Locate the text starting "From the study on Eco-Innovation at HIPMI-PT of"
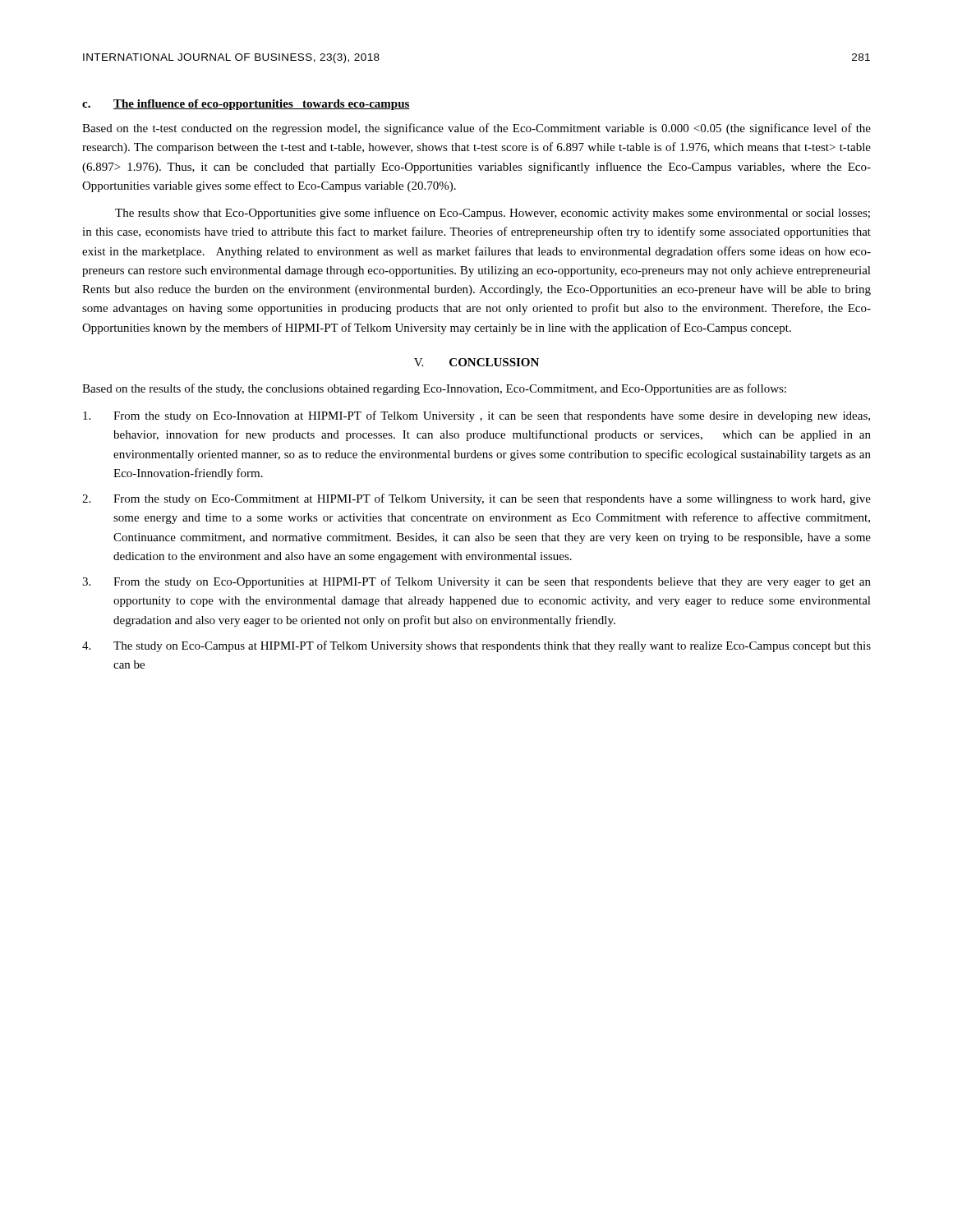This screenshot has width=953, height=1232. 476,445
